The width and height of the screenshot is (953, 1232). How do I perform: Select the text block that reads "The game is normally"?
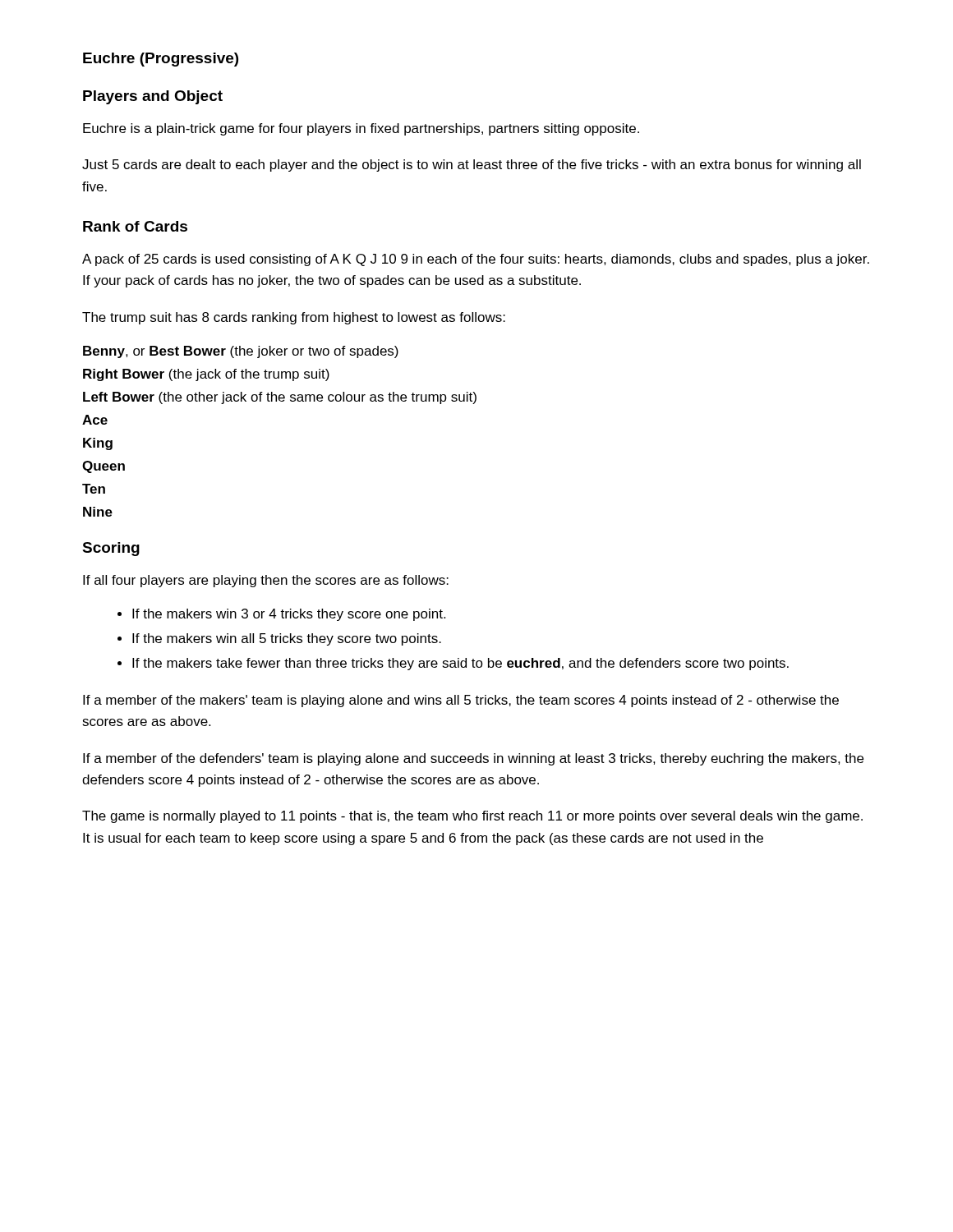click(473, 827)
